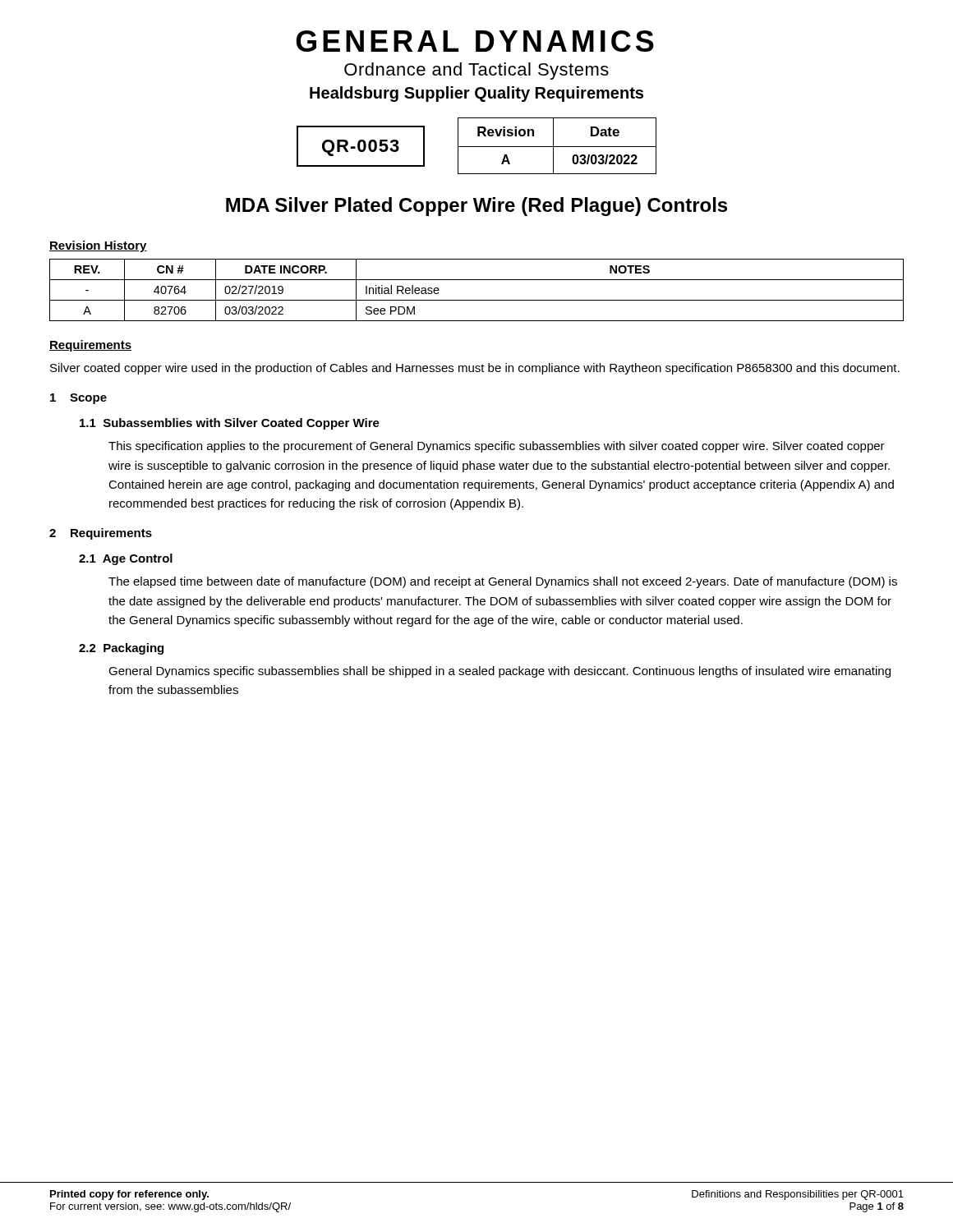Point to the block beginning "General Dynamics specific subassemblies shall be shipped in"
Viewport: 953px width, 1232px height.
click(500, 680)
